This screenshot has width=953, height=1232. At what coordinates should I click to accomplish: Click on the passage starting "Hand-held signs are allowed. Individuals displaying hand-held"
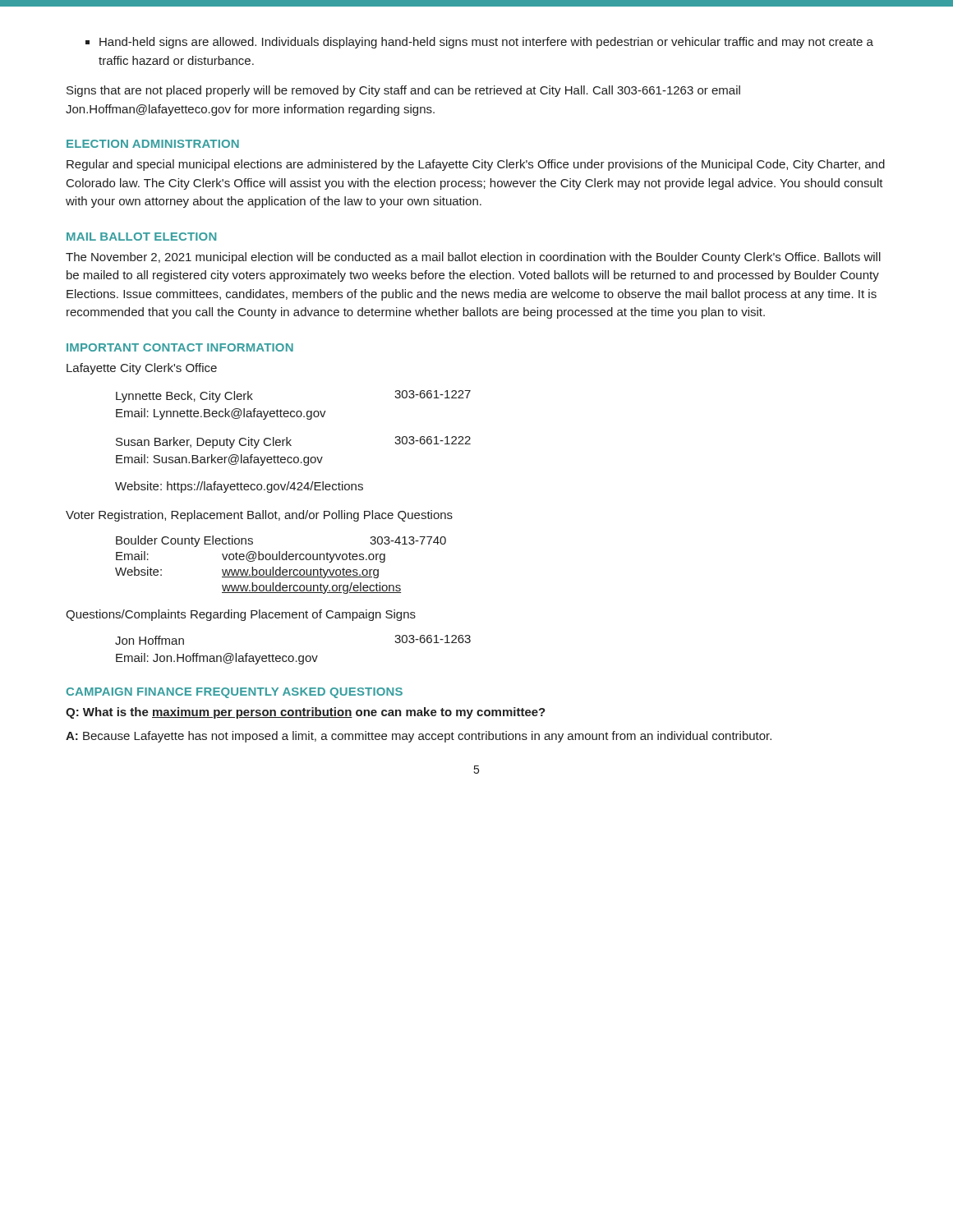(493, 51)
